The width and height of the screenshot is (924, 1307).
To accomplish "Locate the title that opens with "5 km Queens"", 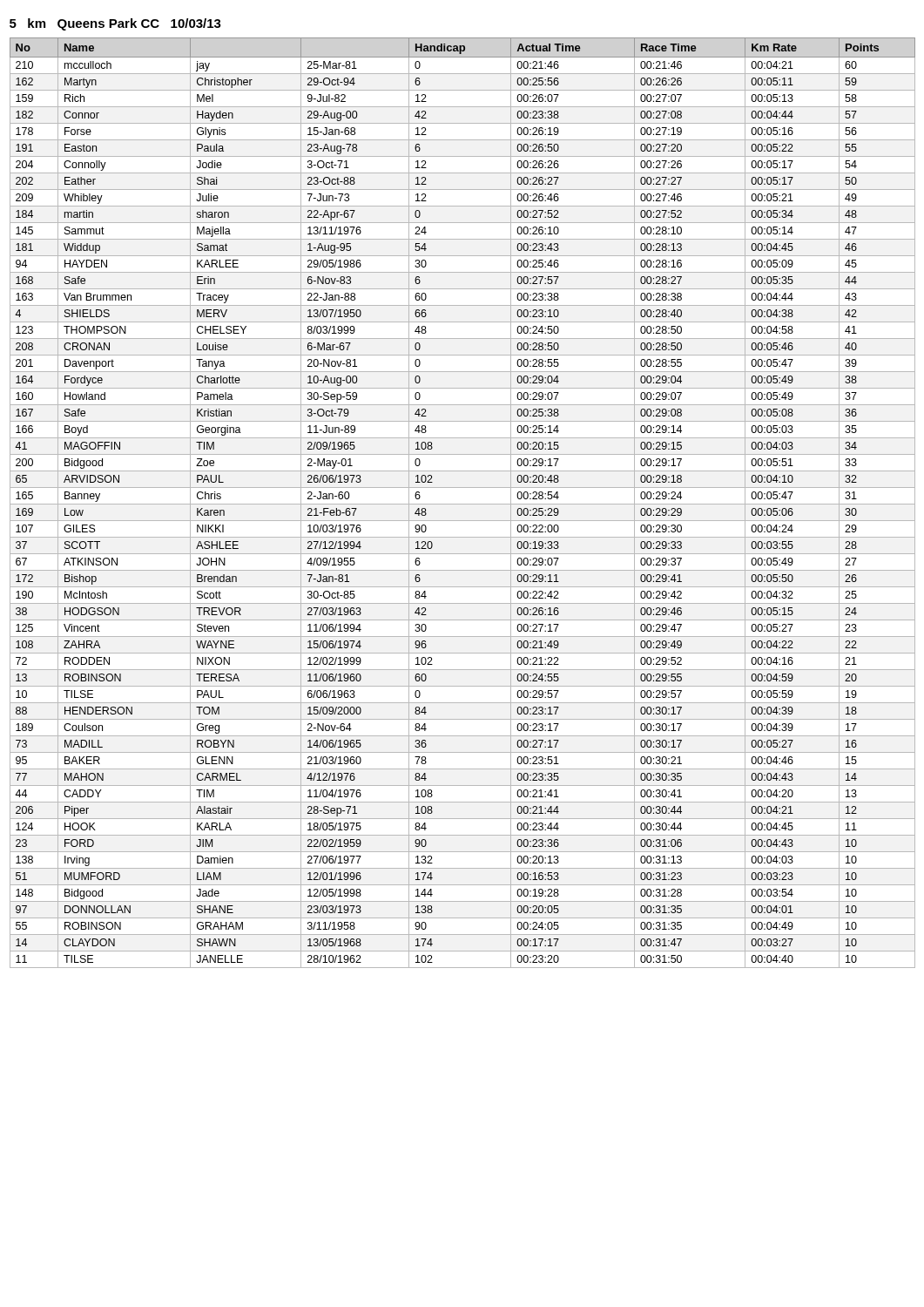I will 115,23.
